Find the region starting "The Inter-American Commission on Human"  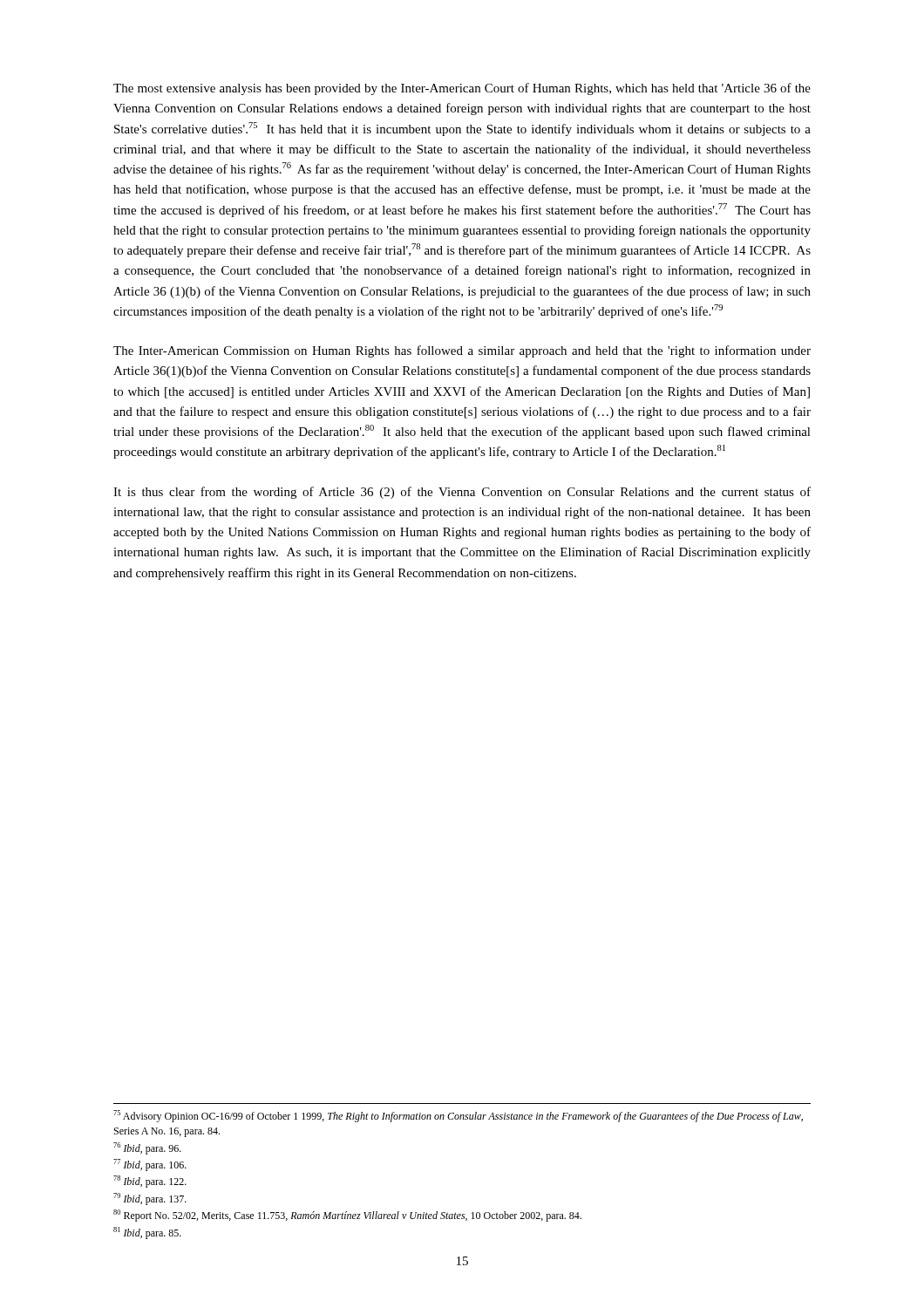click(x=462, y=401)
